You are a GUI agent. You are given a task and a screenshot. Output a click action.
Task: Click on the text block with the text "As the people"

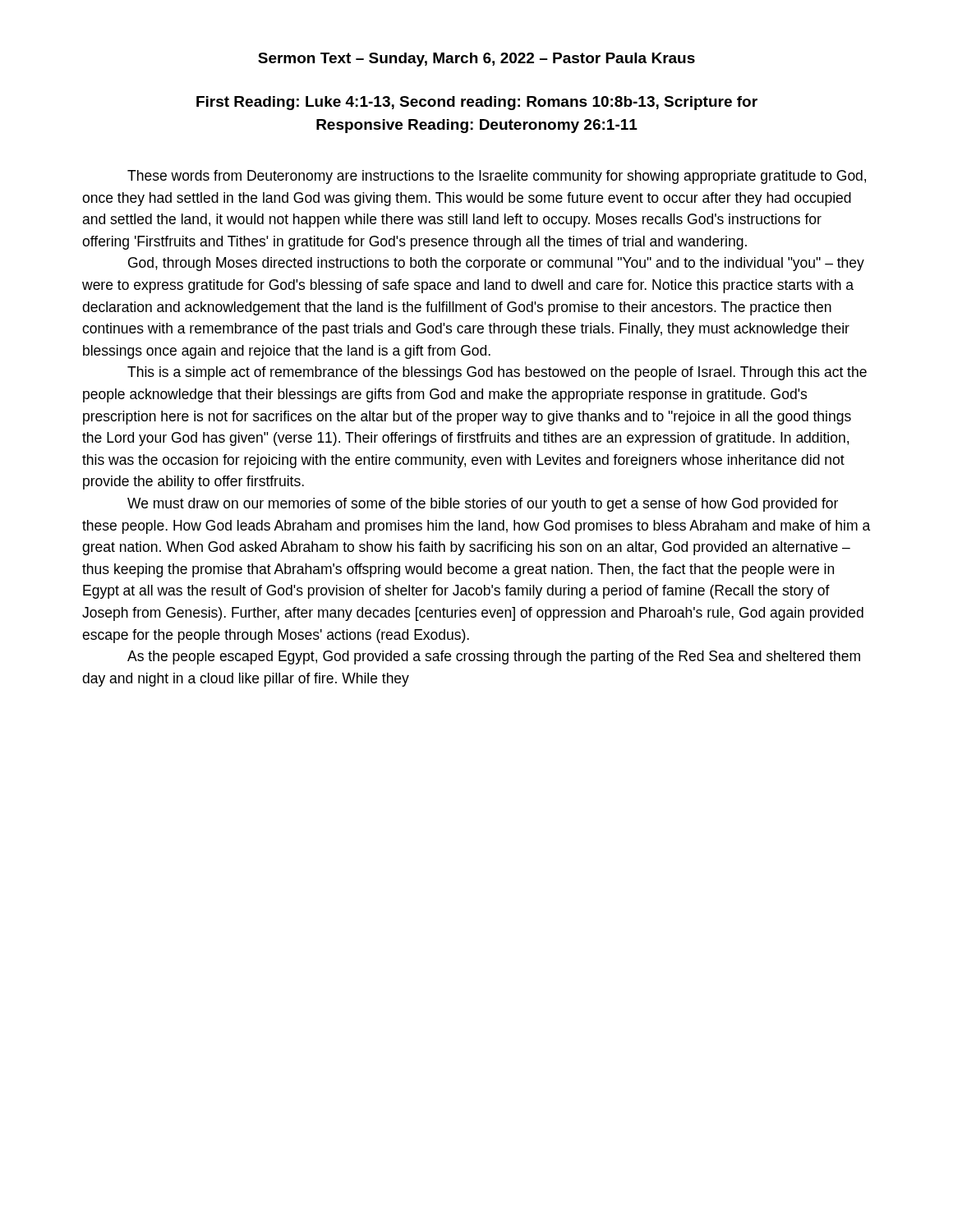pyautogui.click(x=476, y=668)
